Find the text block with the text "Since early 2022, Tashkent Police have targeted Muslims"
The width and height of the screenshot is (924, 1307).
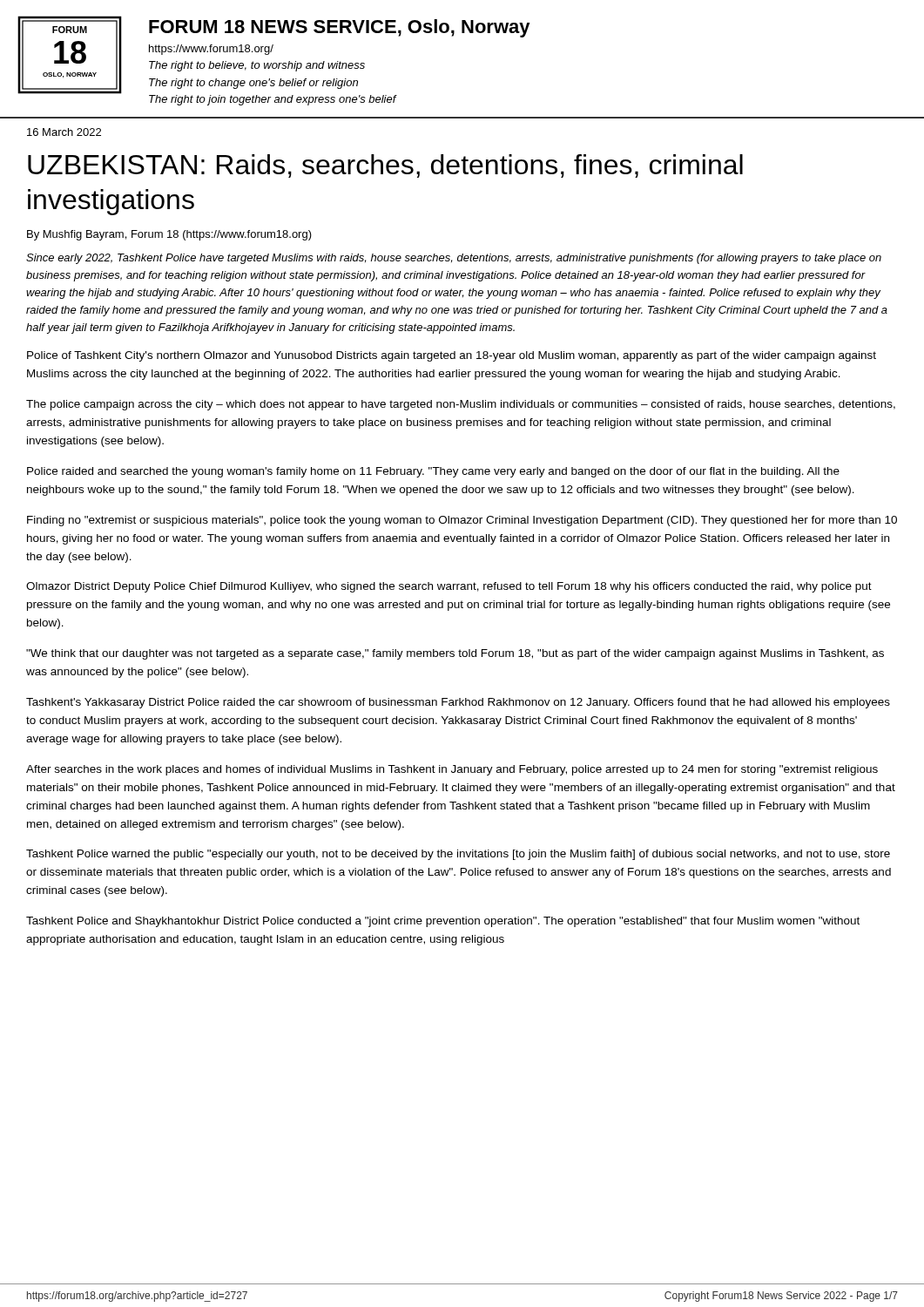(457, 292)
